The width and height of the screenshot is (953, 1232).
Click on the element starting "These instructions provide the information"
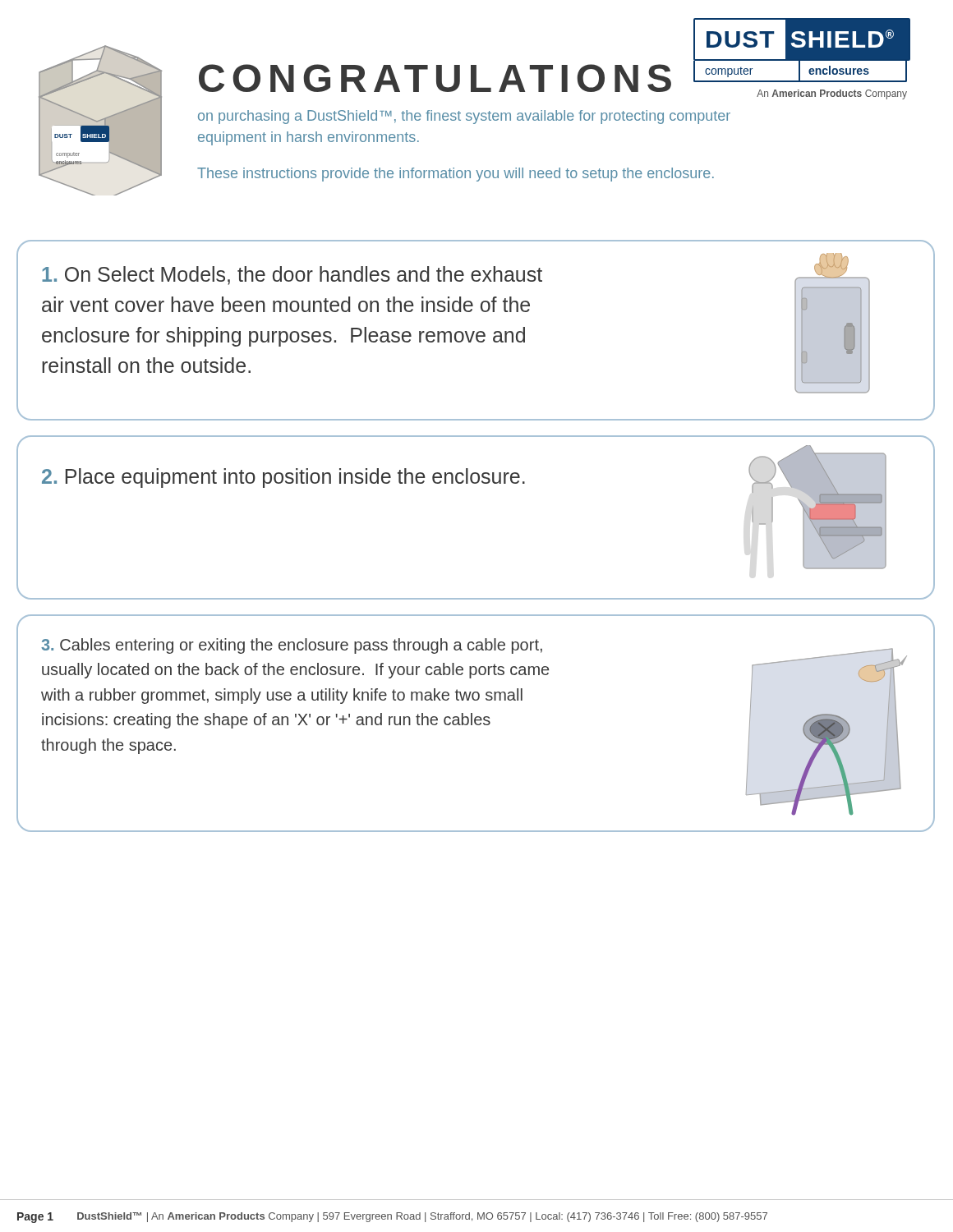(x=476, y=173)
